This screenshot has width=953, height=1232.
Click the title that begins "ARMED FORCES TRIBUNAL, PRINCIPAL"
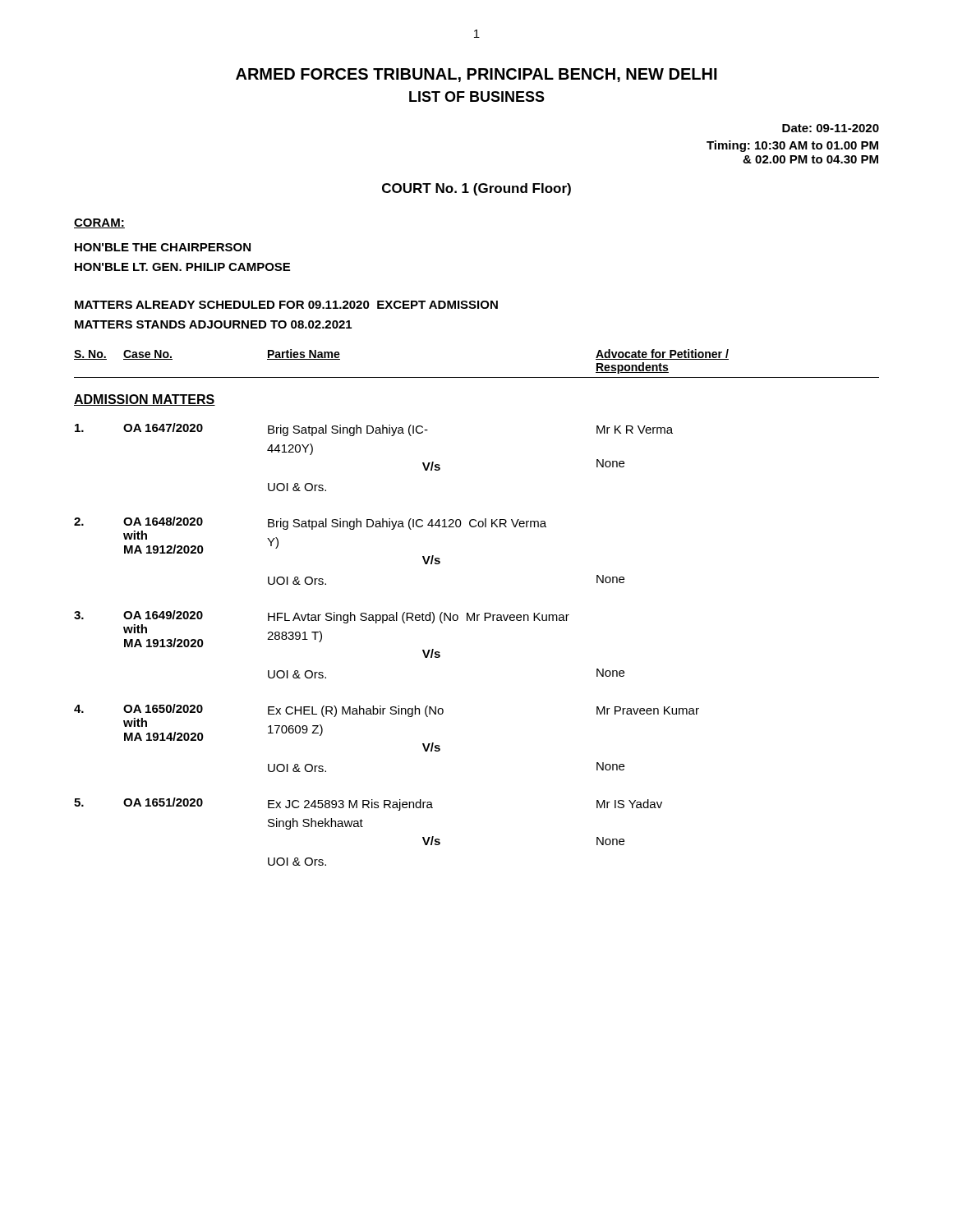click(x=476, y=85)
